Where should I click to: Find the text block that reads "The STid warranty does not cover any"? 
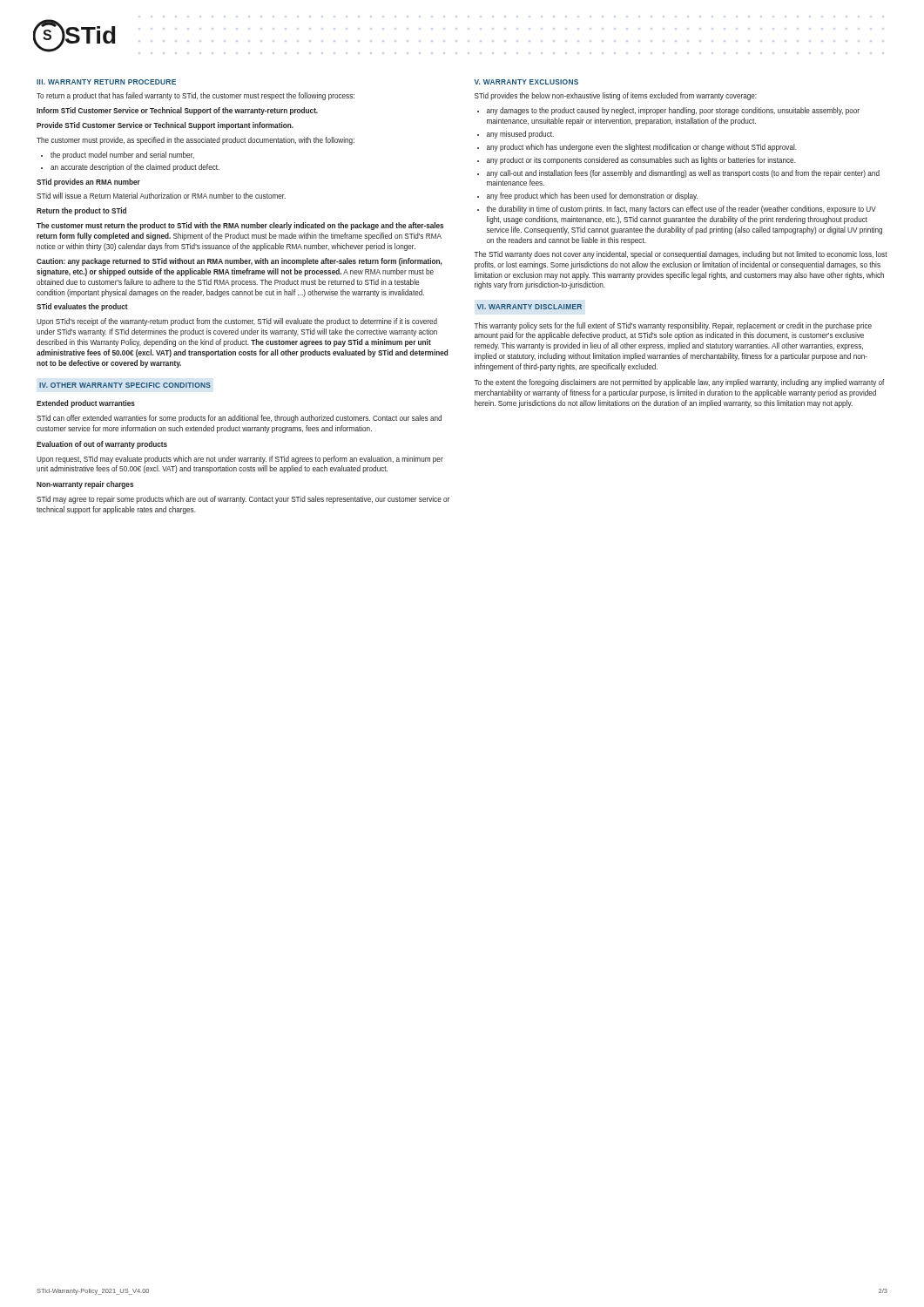click(681, 271)
